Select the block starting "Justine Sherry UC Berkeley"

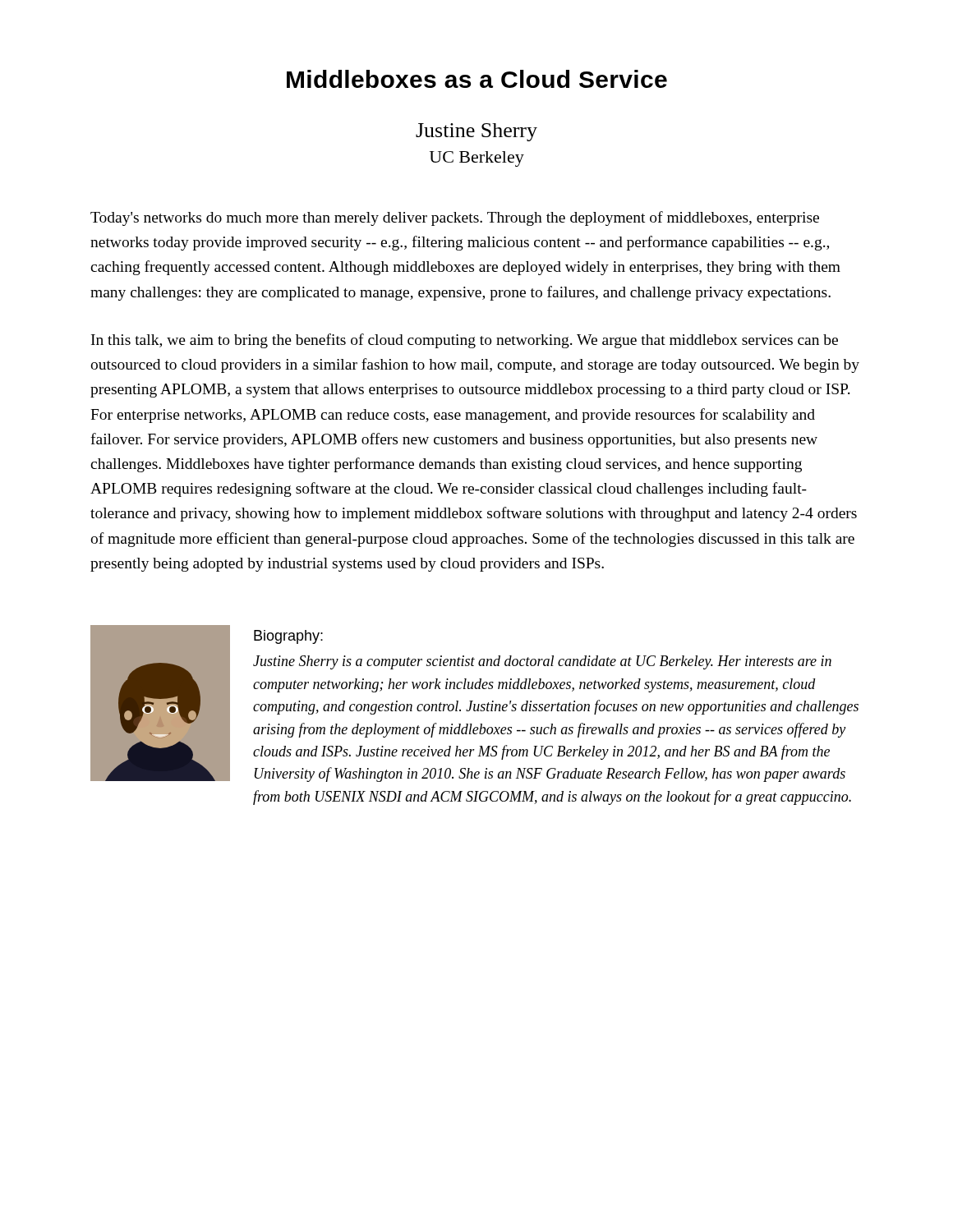[476, 143]
